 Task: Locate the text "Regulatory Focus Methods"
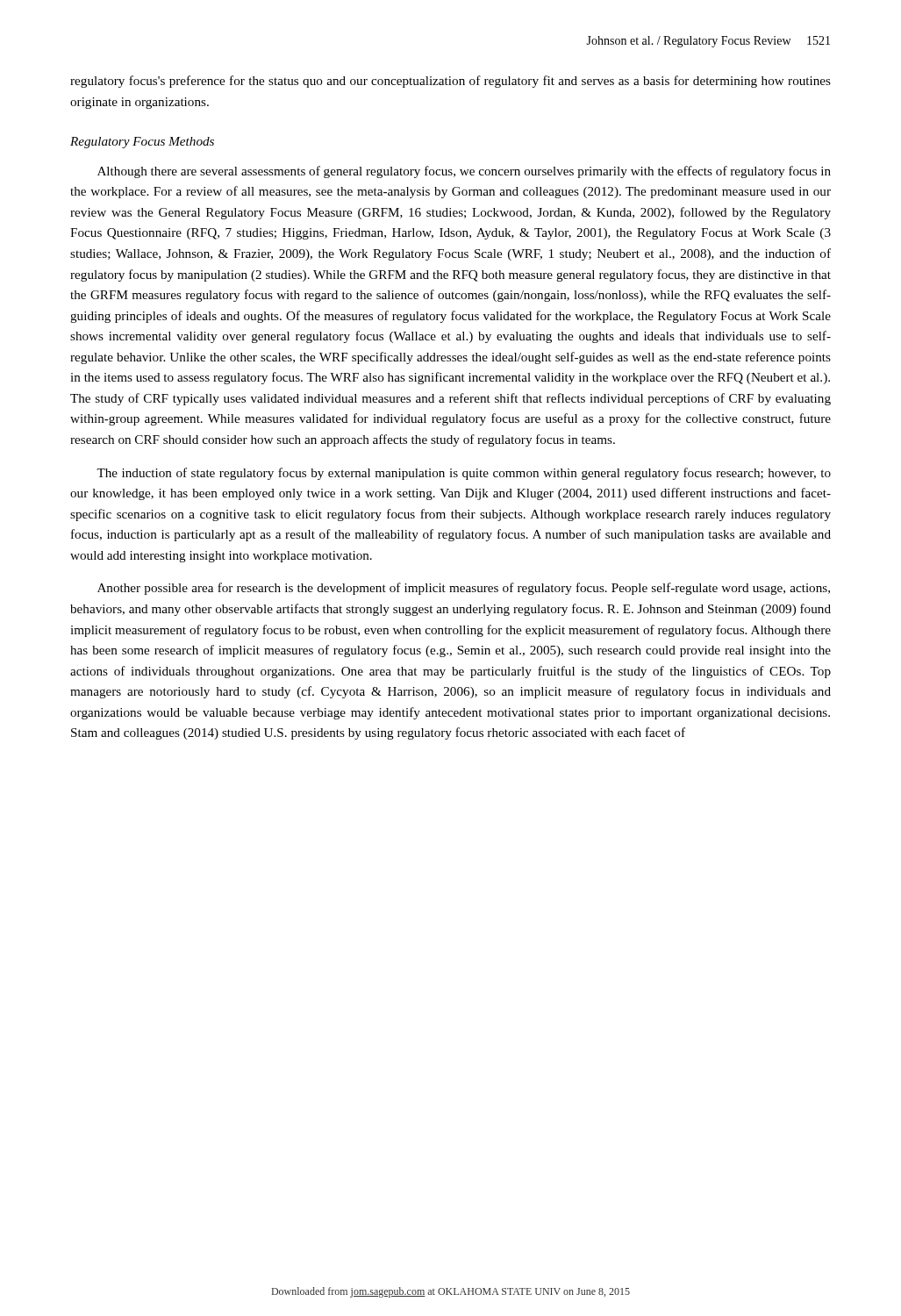142,141
